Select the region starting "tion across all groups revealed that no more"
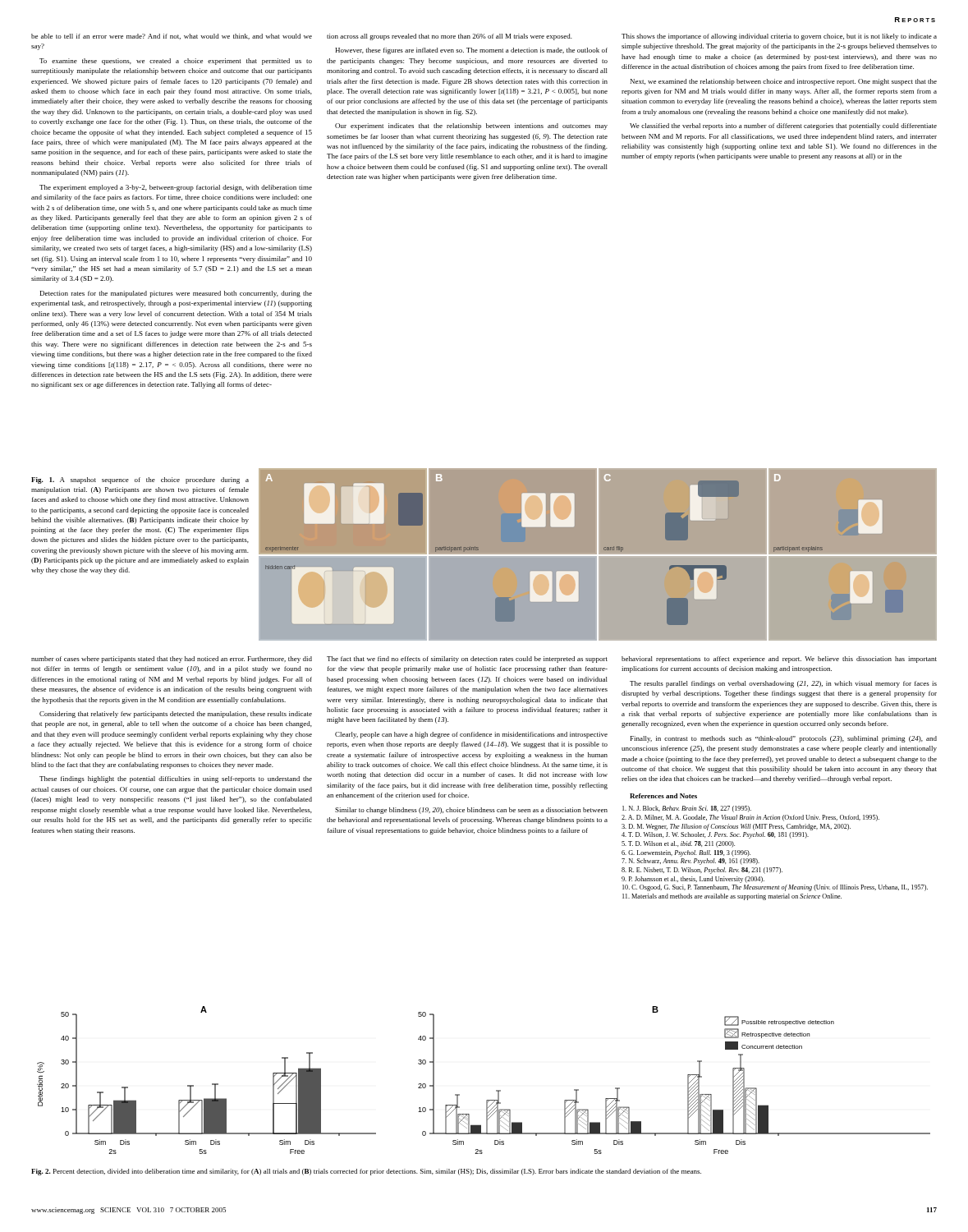 click(x=467, y=107)
